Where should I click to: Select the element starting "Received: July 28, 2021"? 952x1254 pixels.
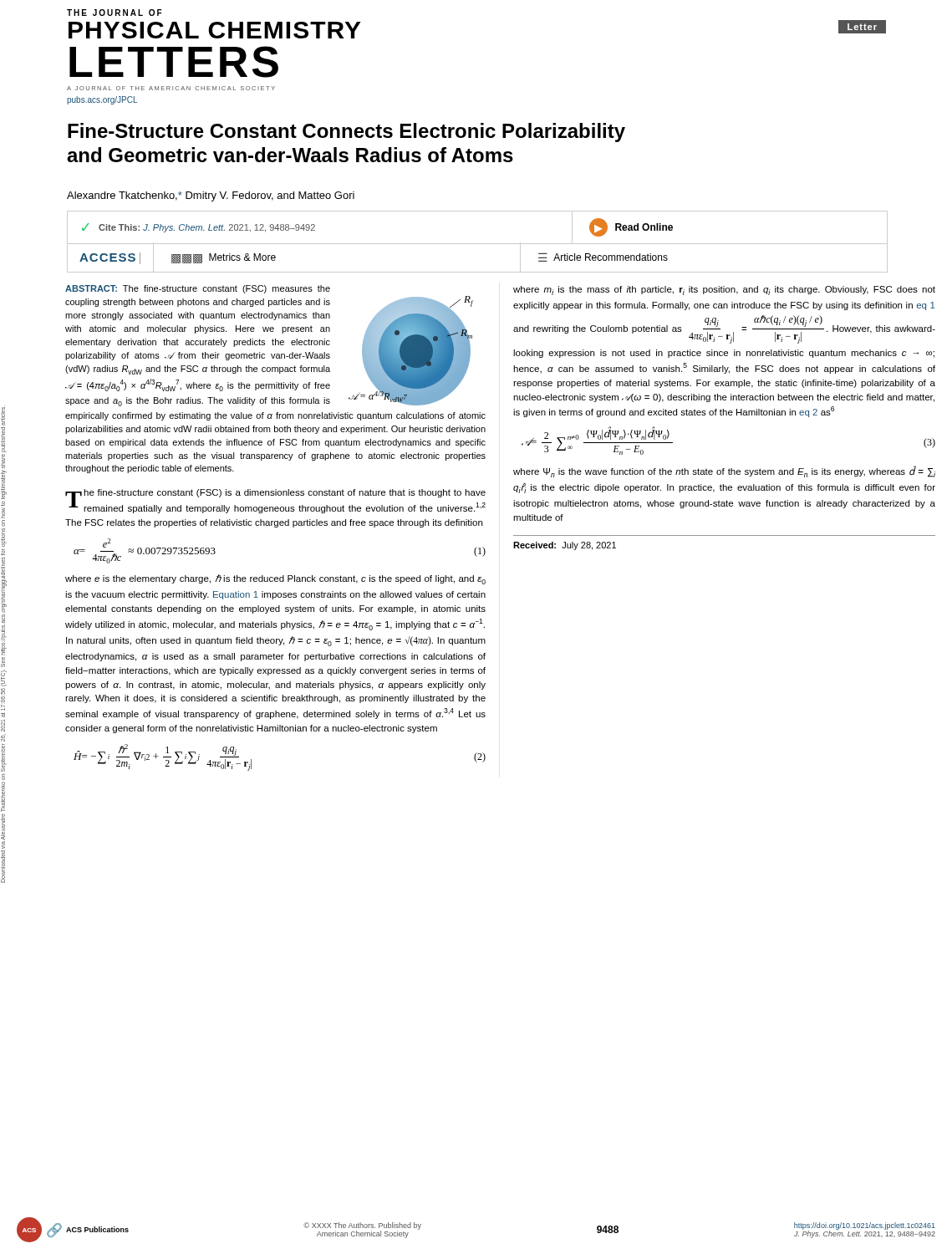565,545
